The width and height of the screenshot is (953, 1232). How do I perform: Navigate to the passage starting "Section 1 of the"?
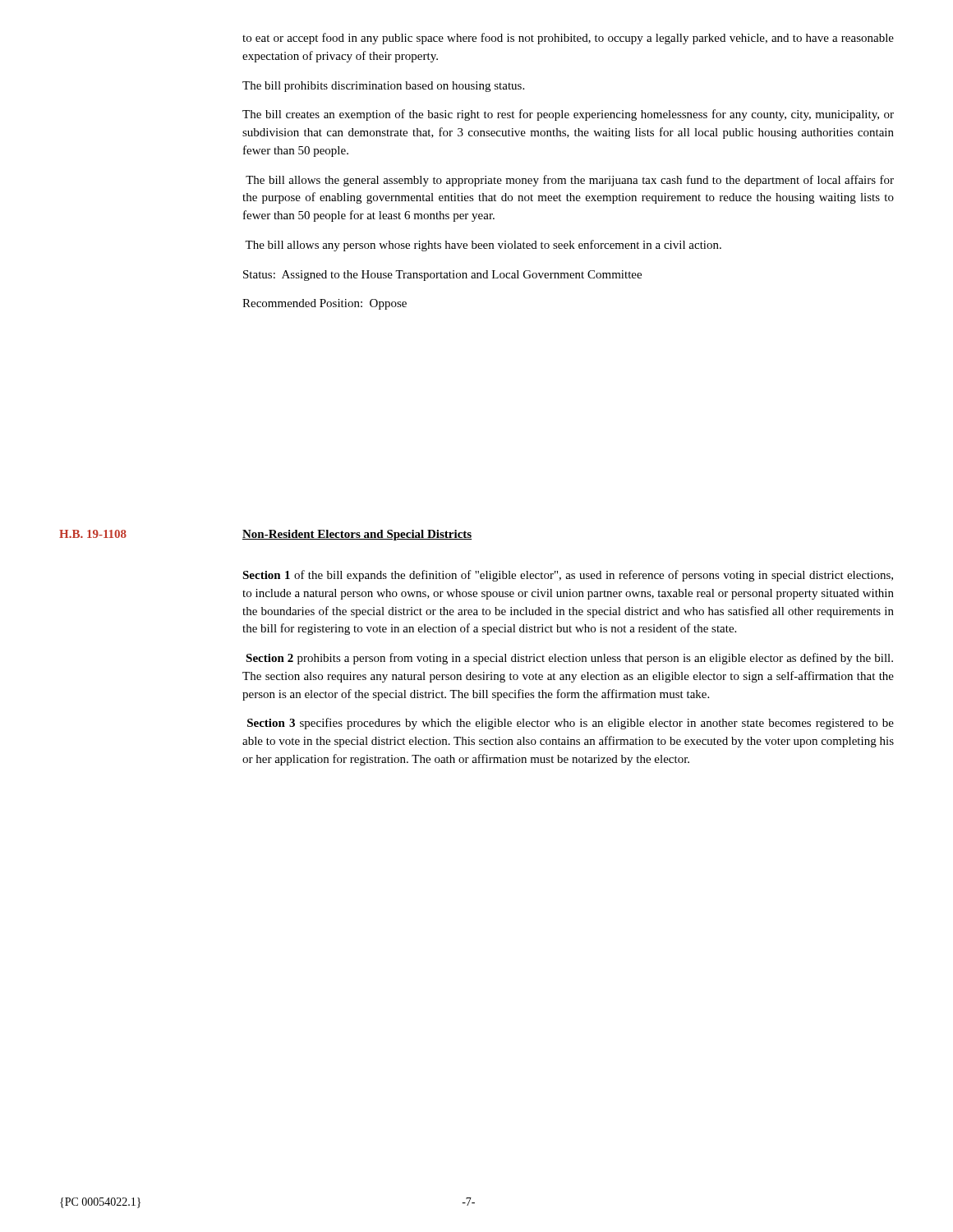(568, 602)
